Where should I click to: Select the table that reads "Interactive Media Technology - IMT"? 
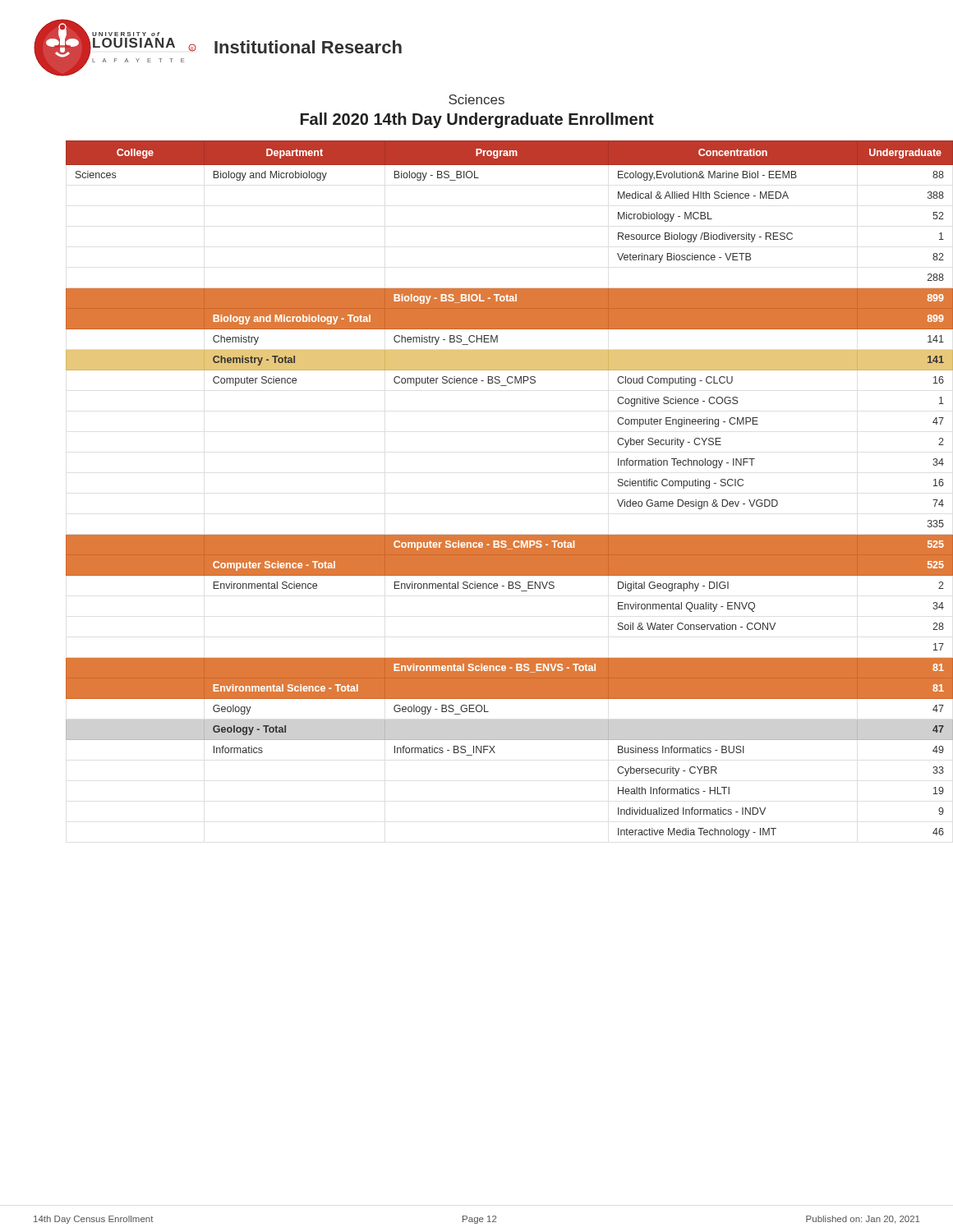point(476,492)
